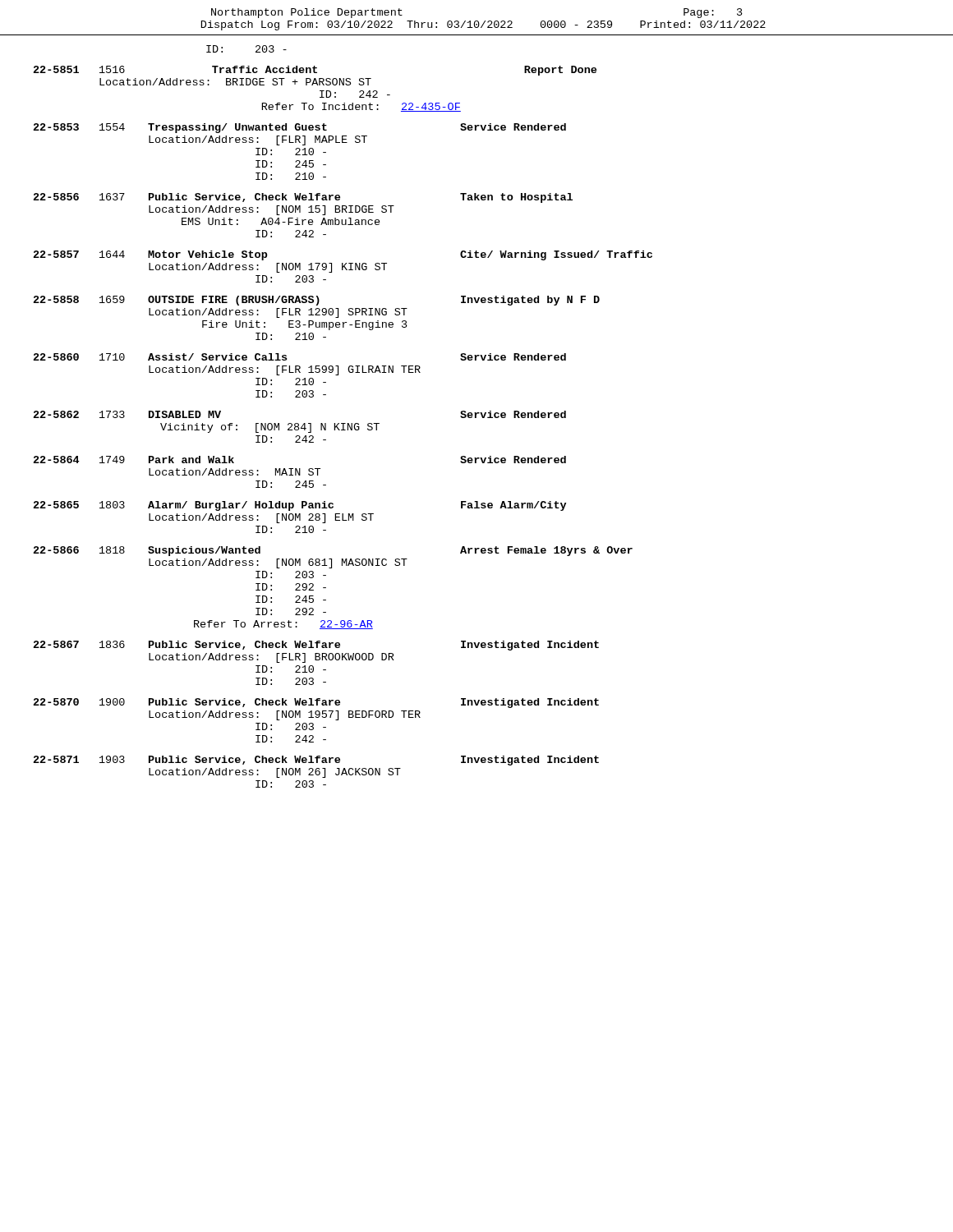
Task: Select the text starting "22-5866 1818 Suspicious/Wanted Arrest Female"
Action: pos(57,551)
